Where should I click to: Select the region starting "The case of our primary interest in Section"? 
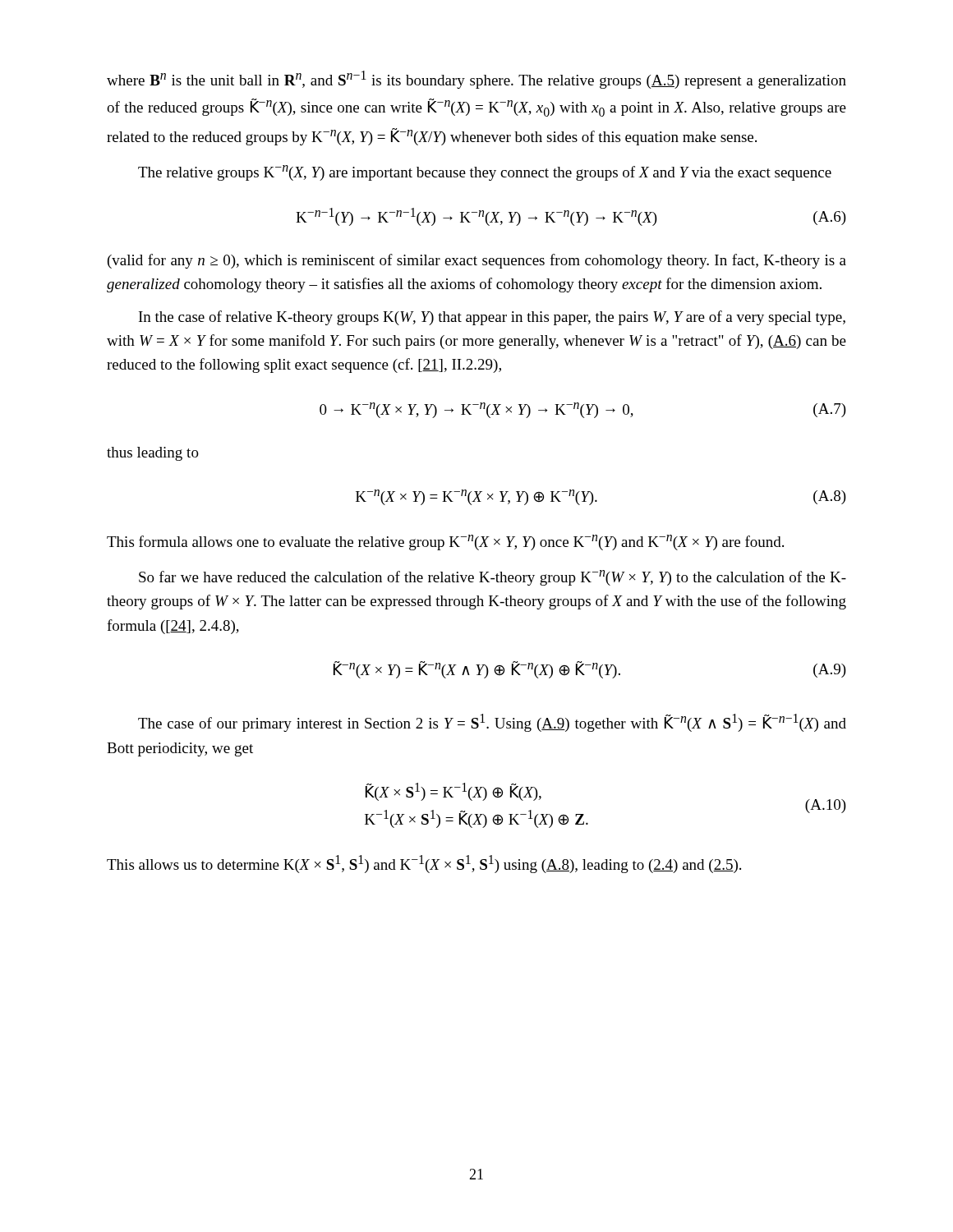click(476, 734)
